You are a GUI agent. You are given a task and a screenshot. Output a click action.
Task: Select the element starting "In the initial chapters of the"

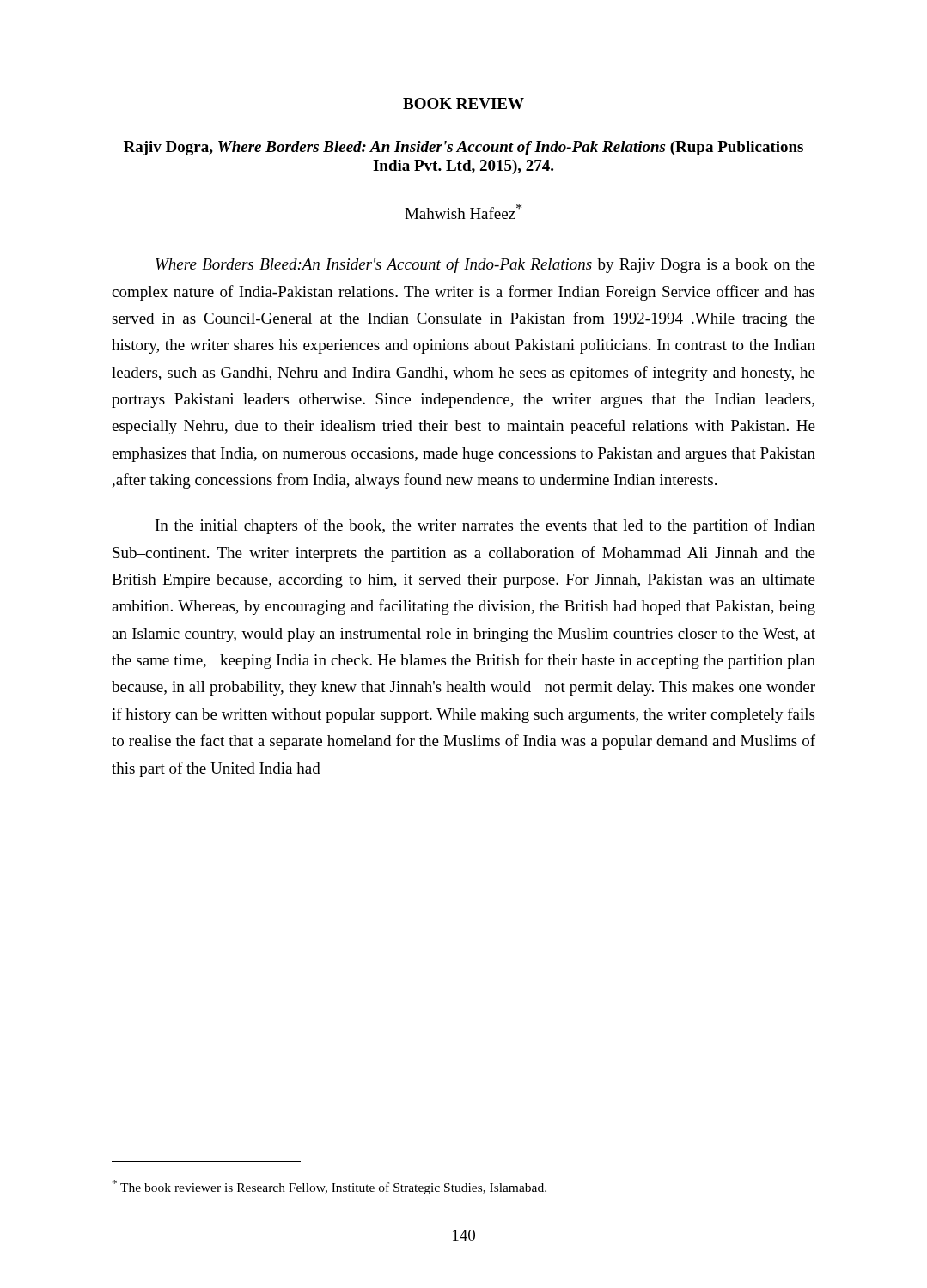pos(464,647)
